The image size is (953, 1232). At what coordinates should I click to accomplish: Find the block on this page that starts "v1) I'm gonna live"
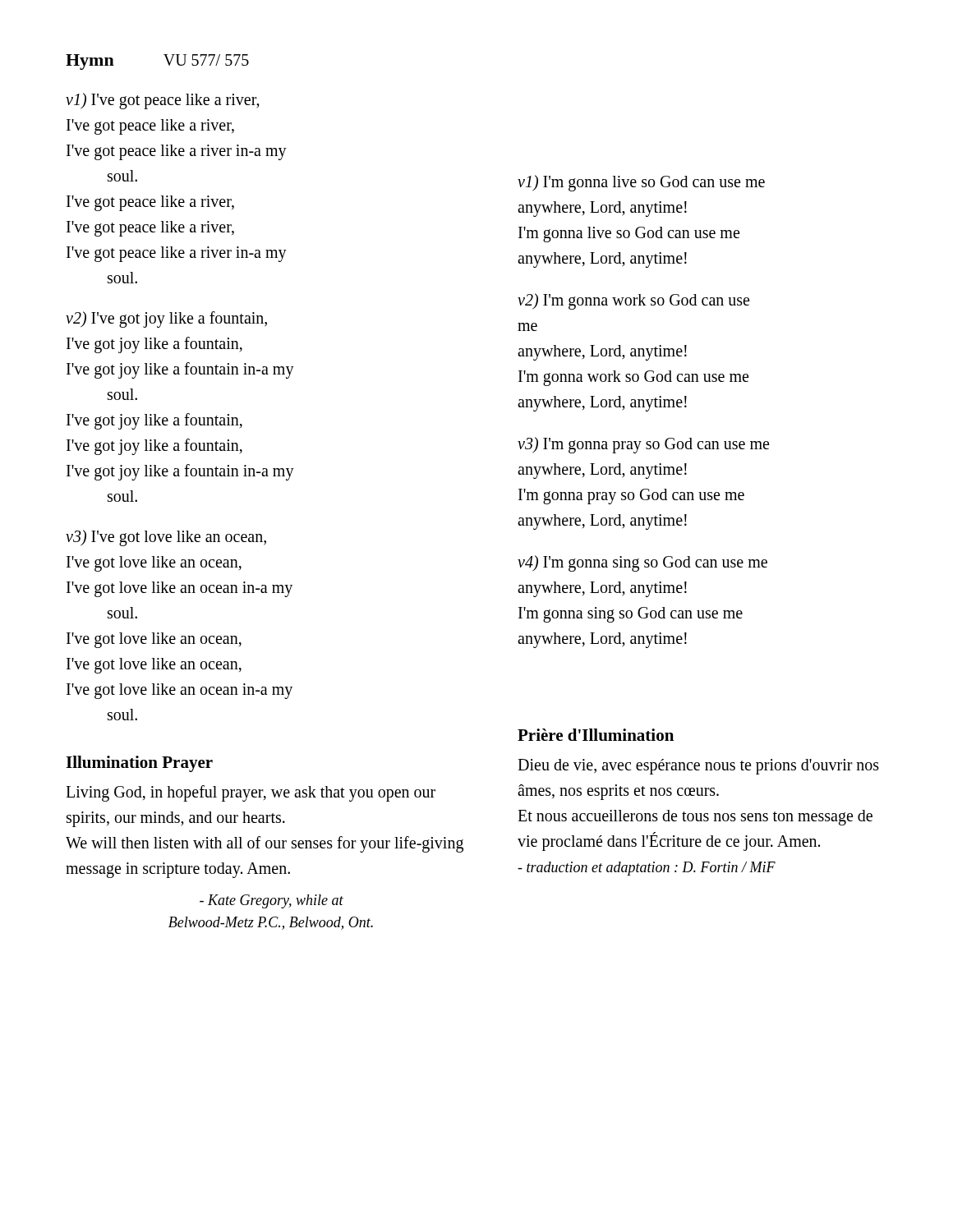[x=641, y=220]
